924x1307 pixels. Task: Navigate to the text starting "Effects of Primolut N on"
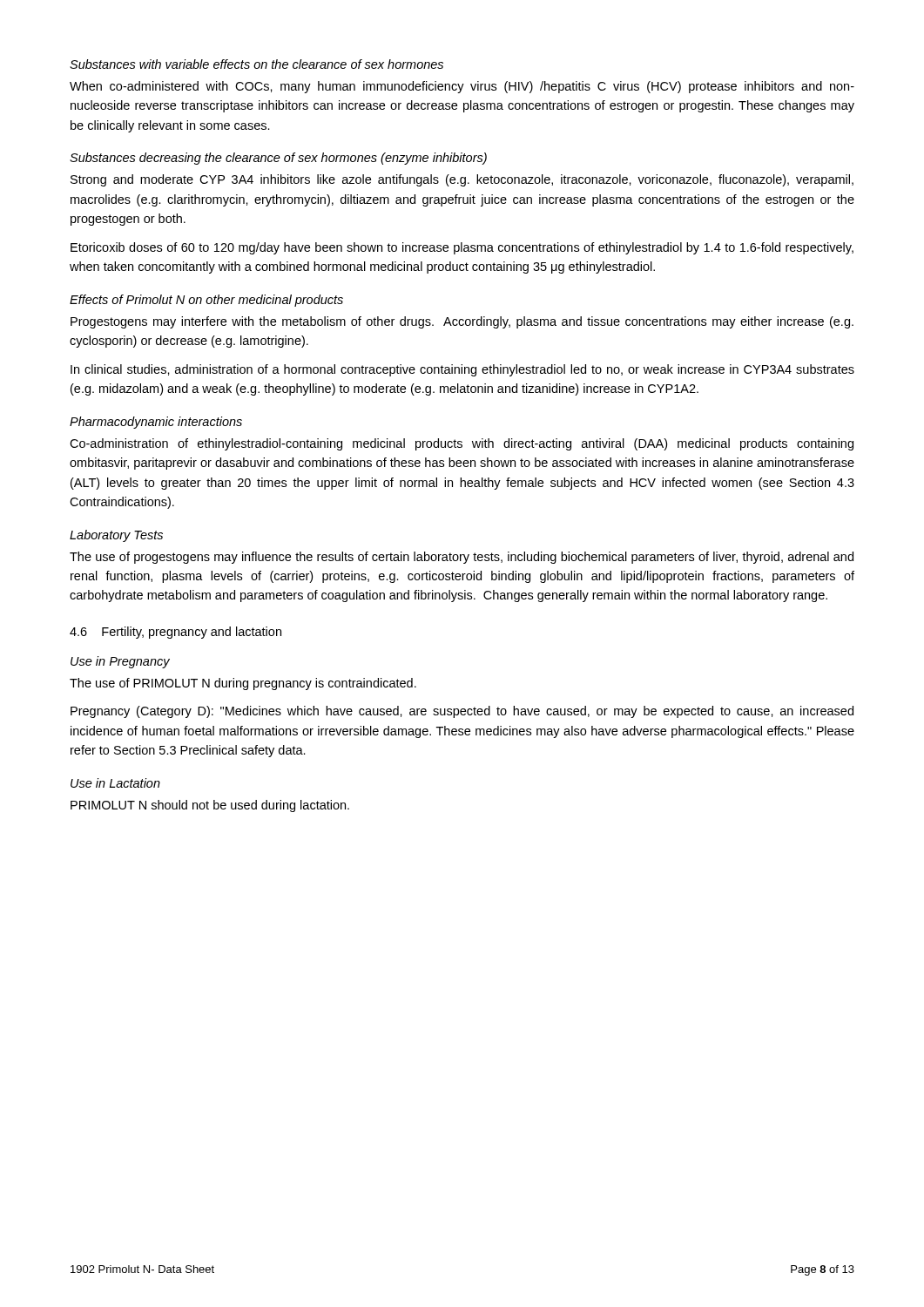click(x=207, y=299)
